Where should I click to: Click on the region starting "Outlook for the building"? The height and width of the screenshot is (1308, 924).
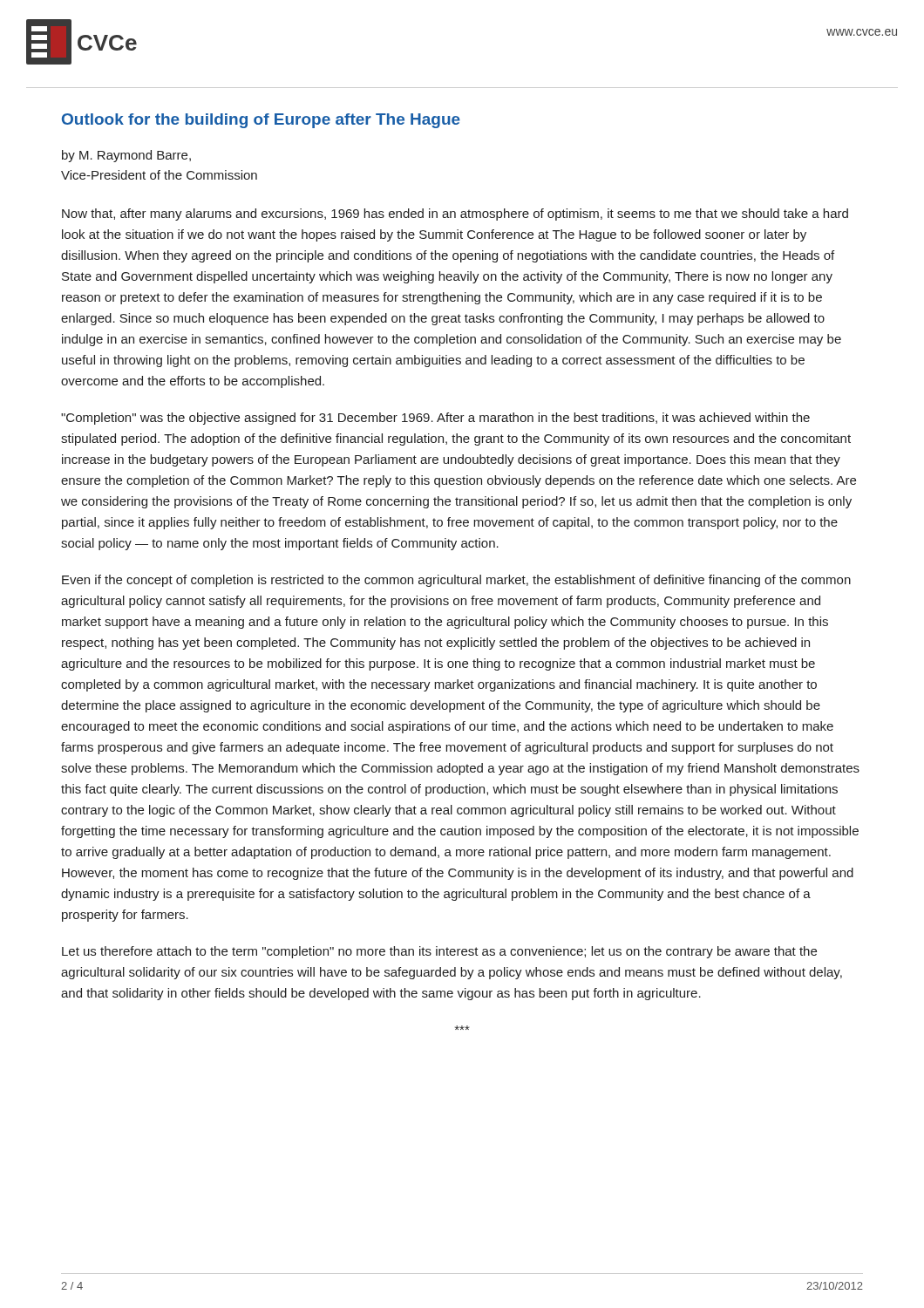(261, 119)
